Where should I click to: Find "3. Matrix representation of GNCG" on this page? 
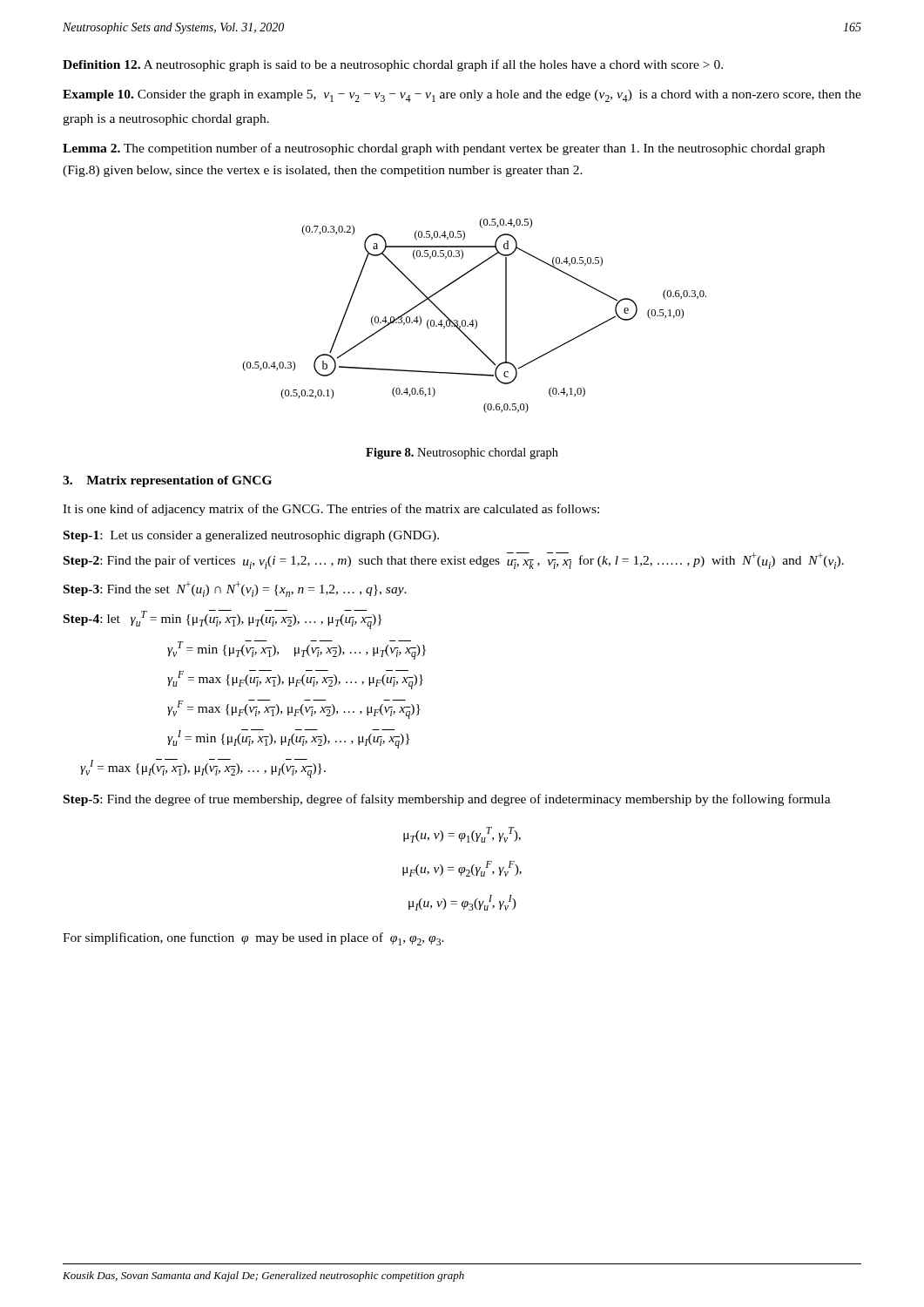pyautogui.click(x=167, y=480)
